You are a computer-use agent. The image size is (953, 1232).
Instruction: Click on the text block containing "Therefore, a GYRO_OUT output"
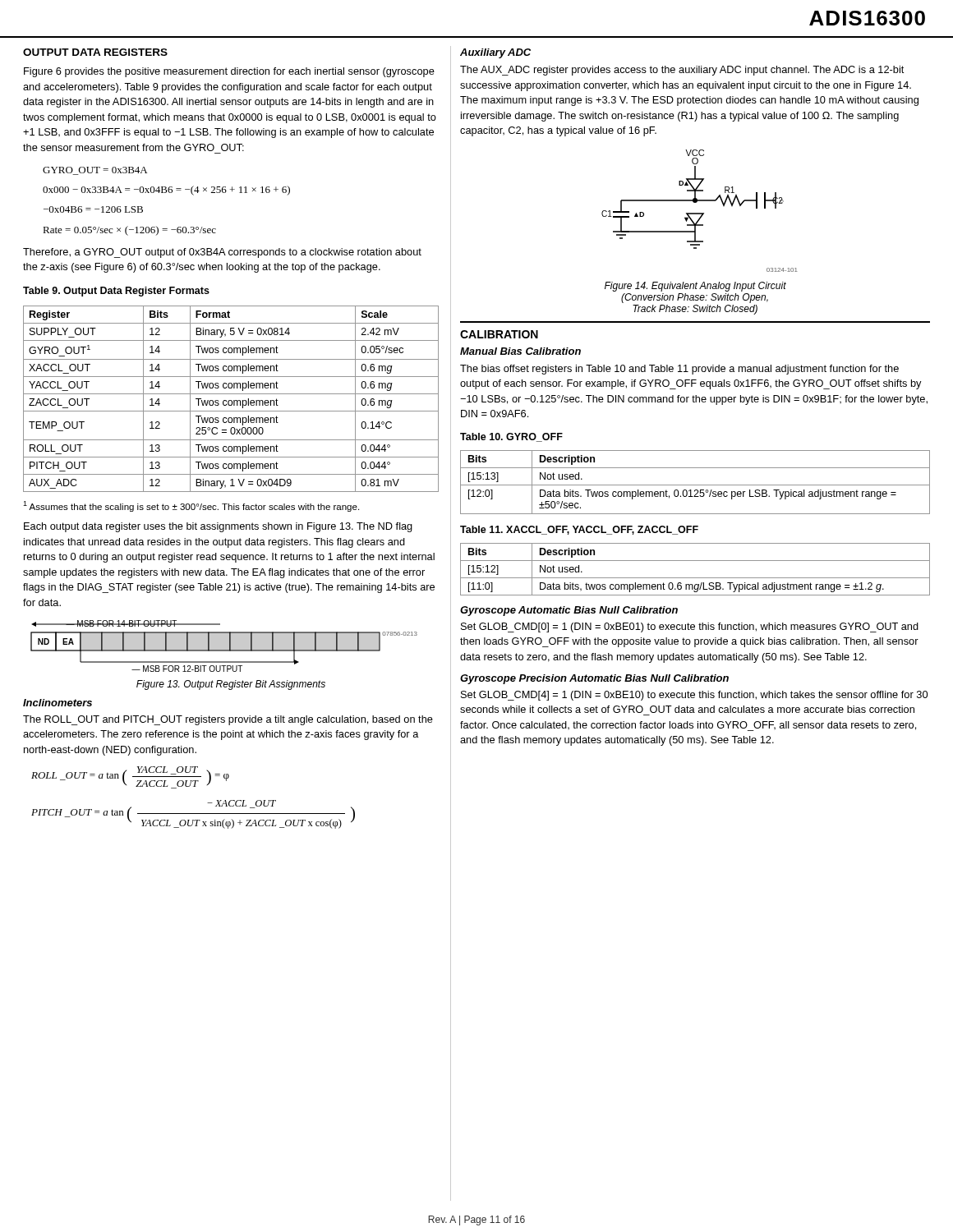tap(231, 260)
